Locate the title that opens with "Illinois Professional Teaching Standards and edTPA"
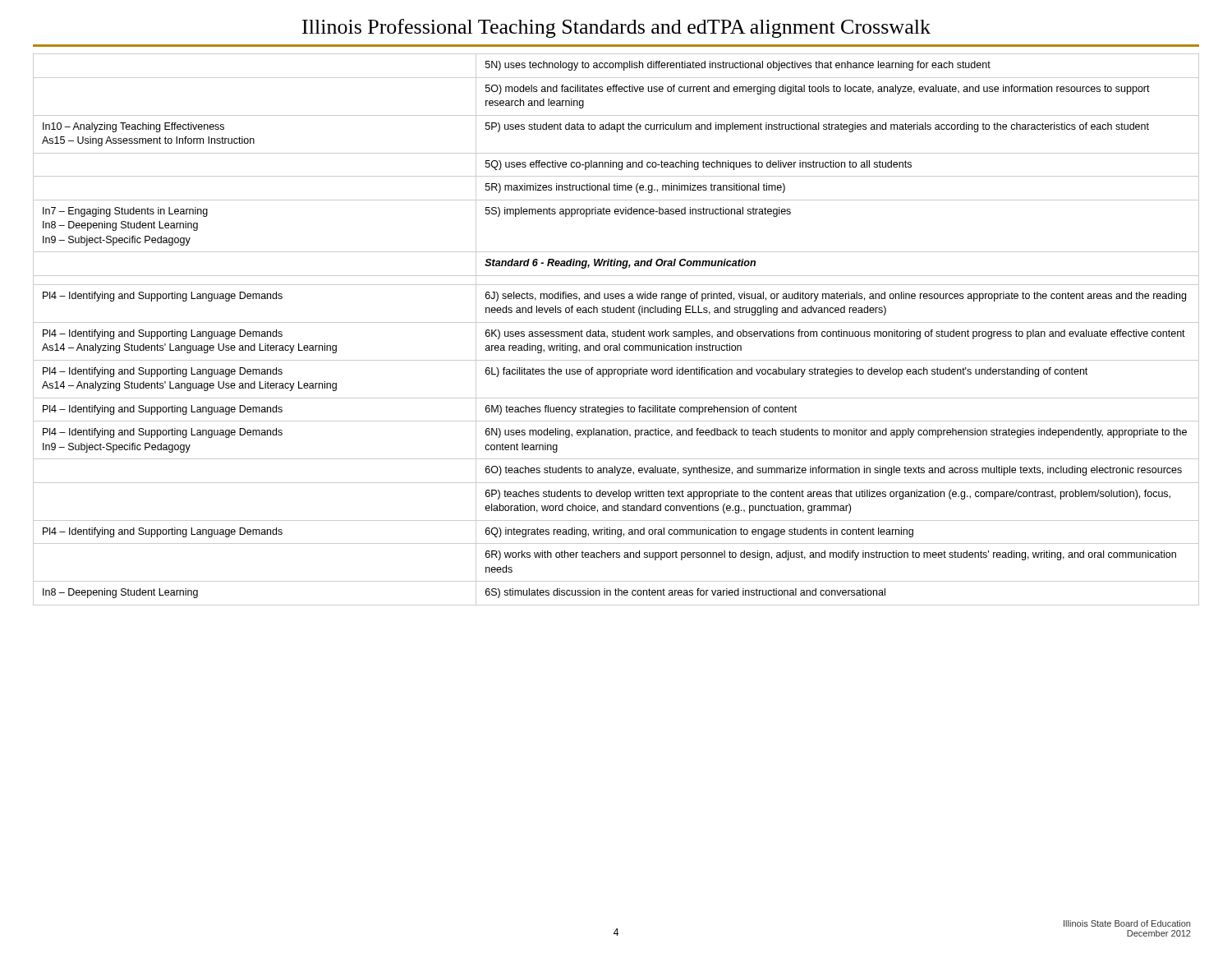Image resolution: width=1232 pixels, height=953 pixels. tap(616, 23)
